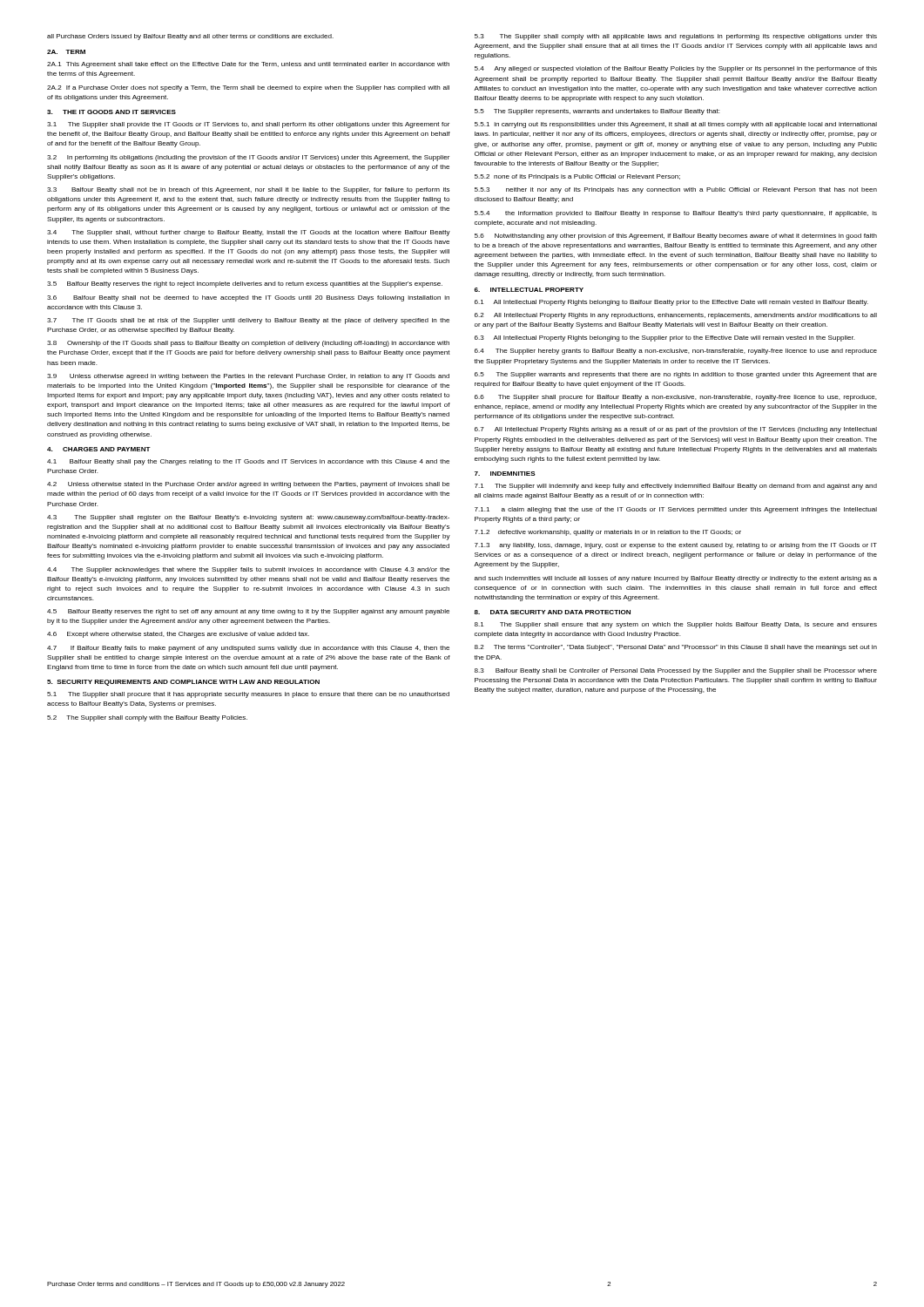924x1307 pixels.
Task: Select the passage starting "and such indemnities will"
Action: tap(676, 587)
